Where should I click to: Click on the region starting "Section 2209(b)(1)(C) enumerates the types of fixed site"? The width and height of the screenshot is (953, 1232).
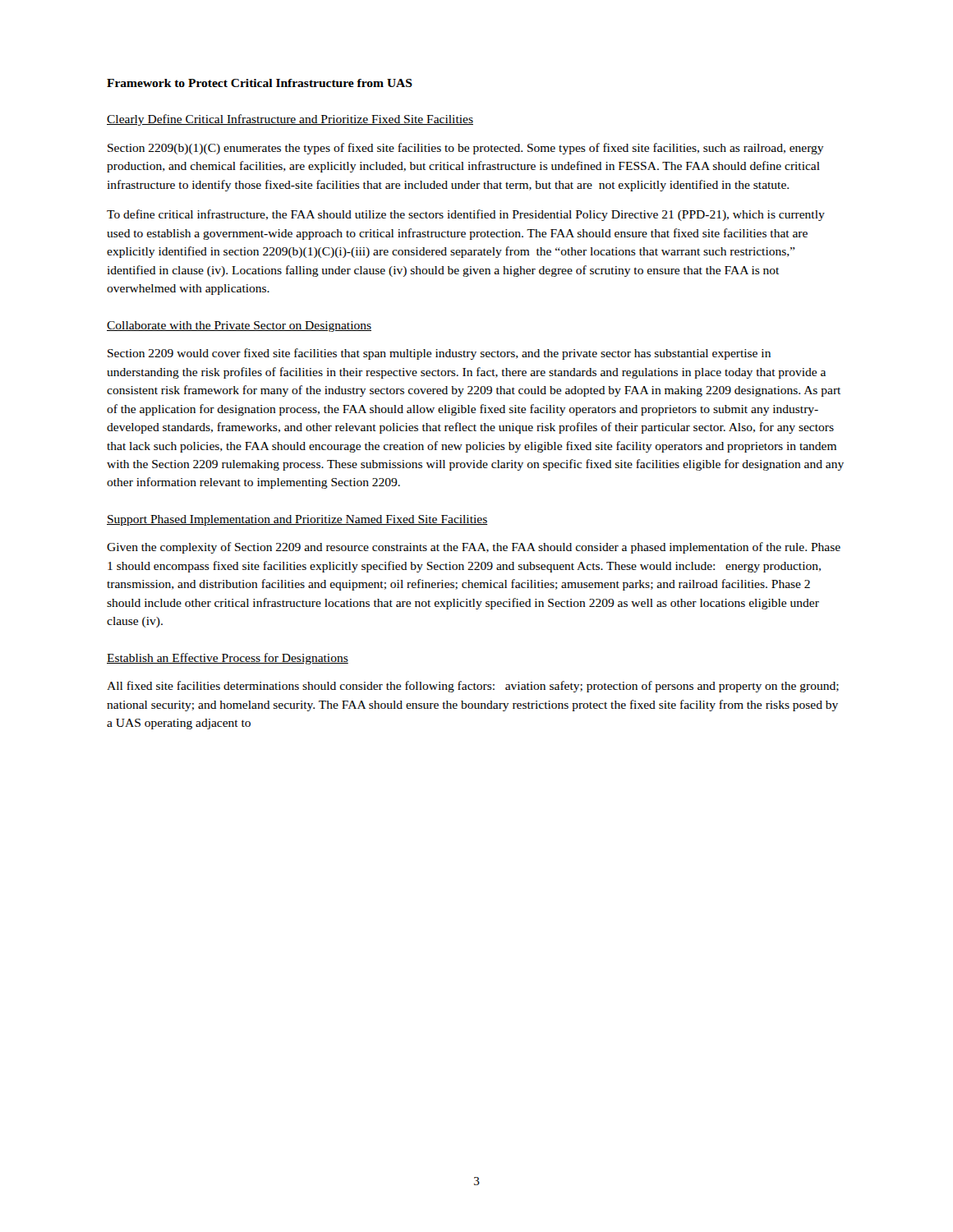click(465, 166)
